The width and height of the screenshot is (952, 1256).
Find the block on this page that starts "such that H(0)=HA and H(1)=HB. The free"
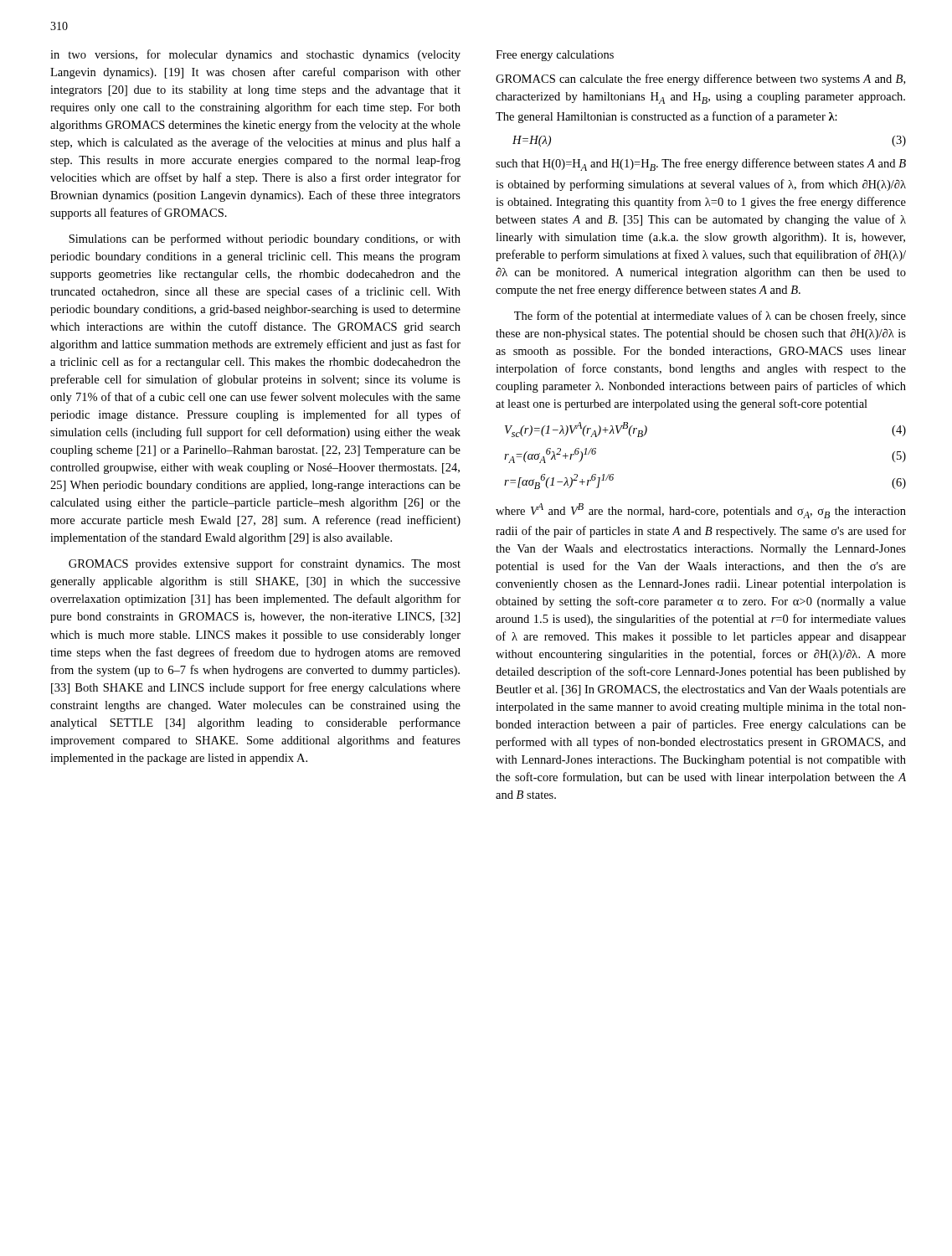pyautogui.click(x=701, y=227)
